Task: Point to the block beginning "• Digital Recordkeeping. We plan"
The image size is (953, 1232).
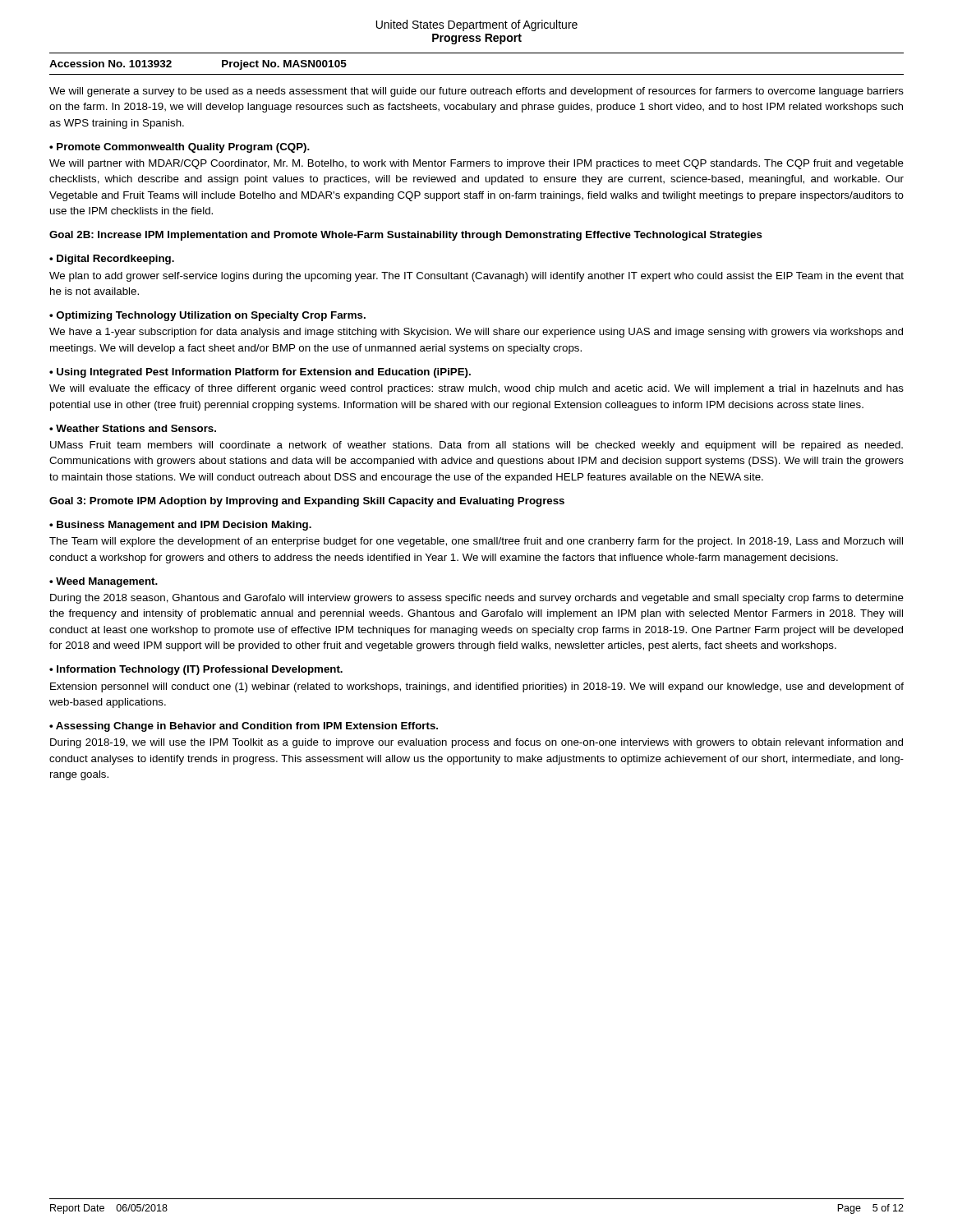Action: (476, 274)
